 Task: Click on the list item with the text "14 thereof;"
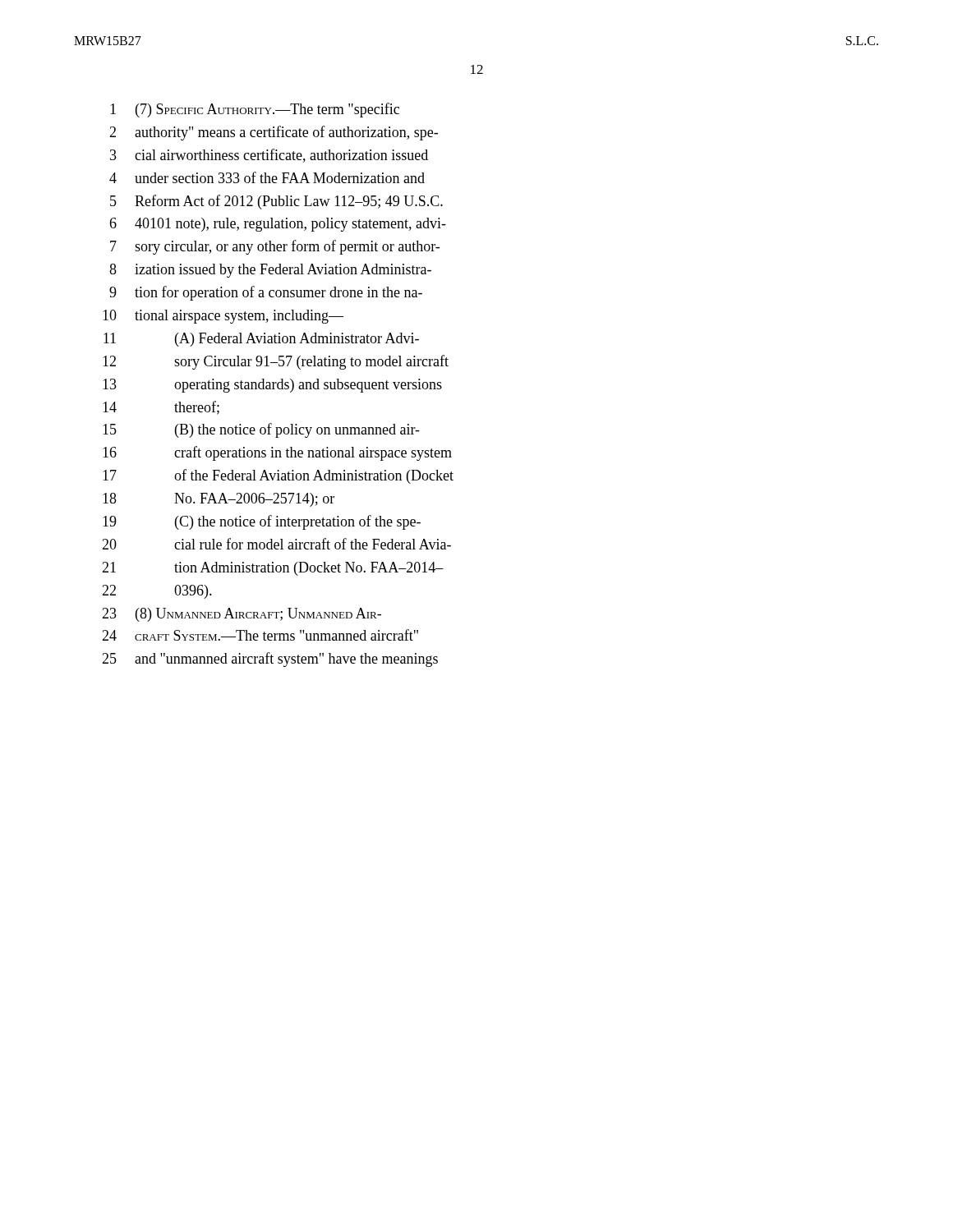[x=114, y=408]
